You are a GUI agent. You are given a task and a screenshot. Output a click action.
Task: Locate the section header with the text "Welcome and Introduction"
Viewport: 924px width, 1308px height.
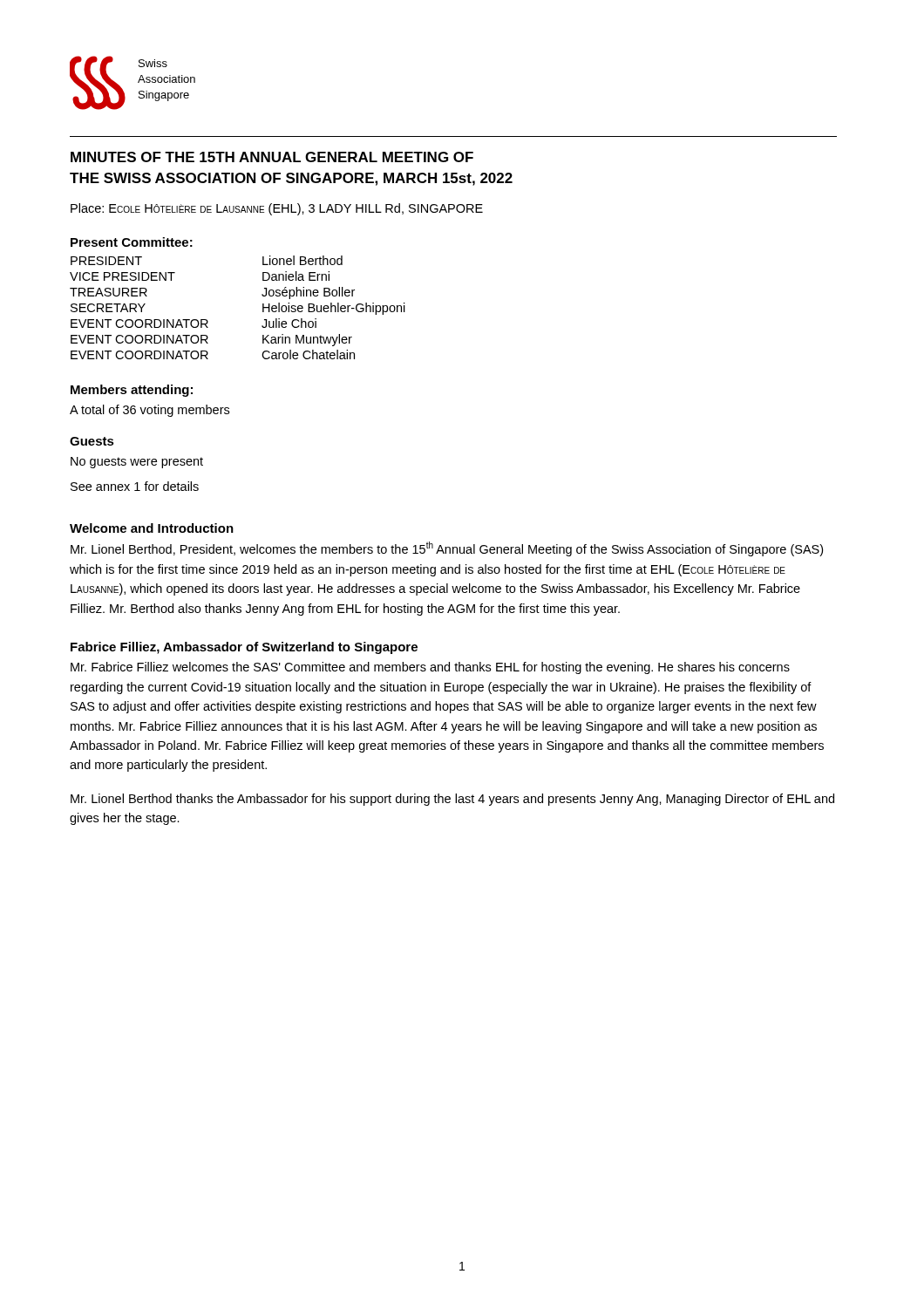click(152, 528)
